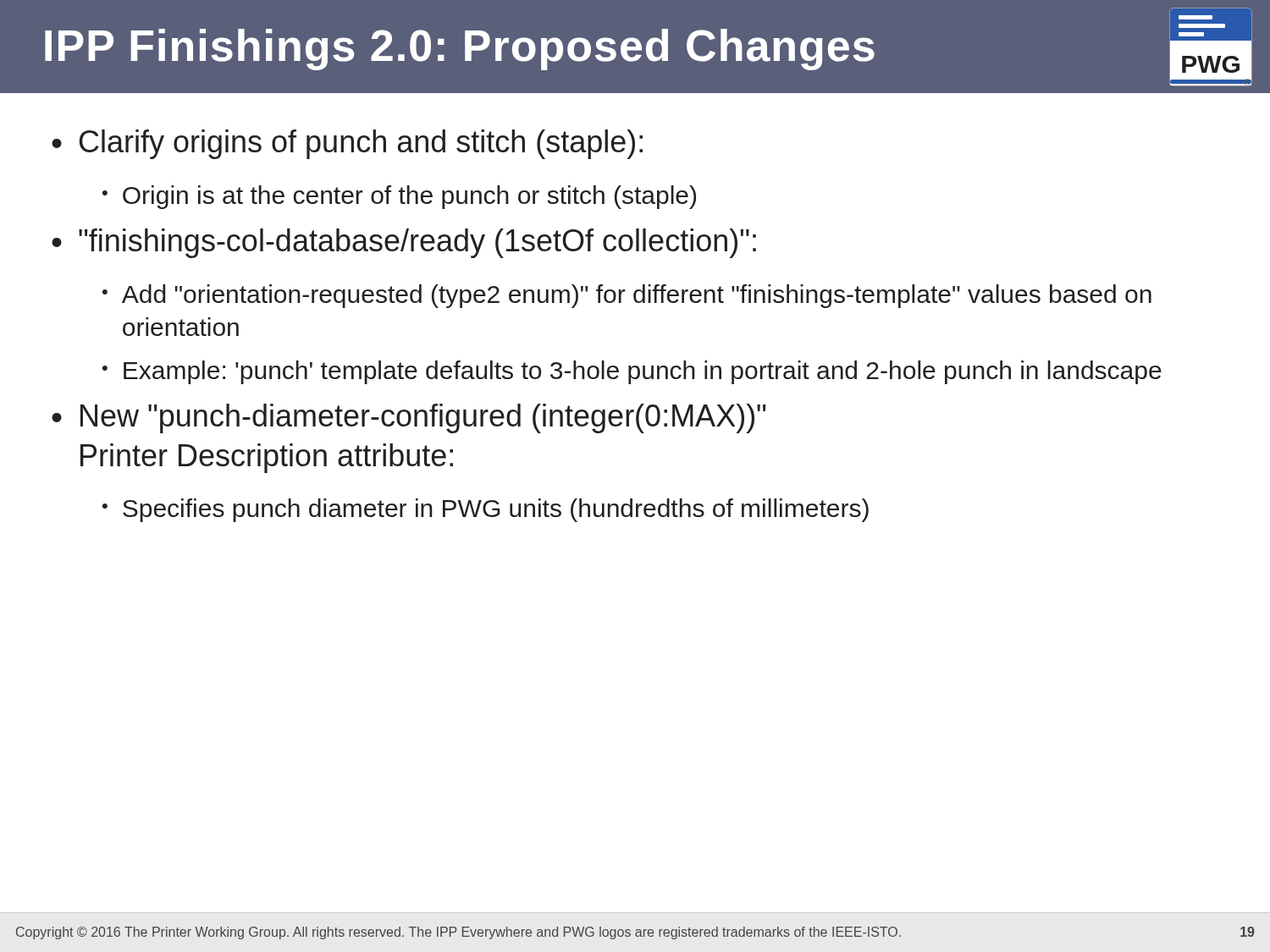The height and width of the screenshot is (952, 1270).
Task: Click on the passage starting "• Origin is at the"
Action: (x=660, y=195)
